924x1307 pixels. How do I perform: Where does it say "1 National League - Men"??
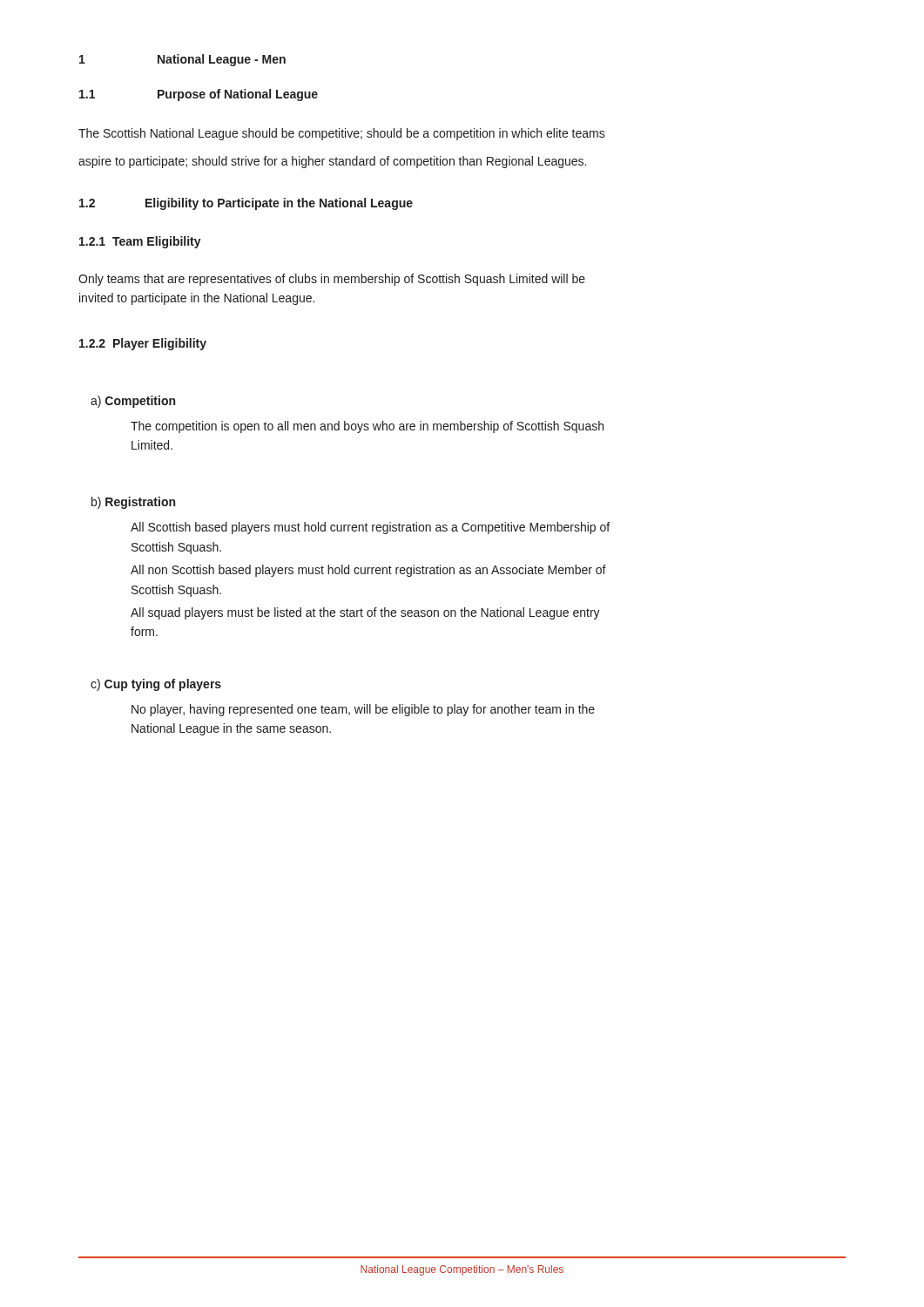pyautogui.click(x=182, y=59)
